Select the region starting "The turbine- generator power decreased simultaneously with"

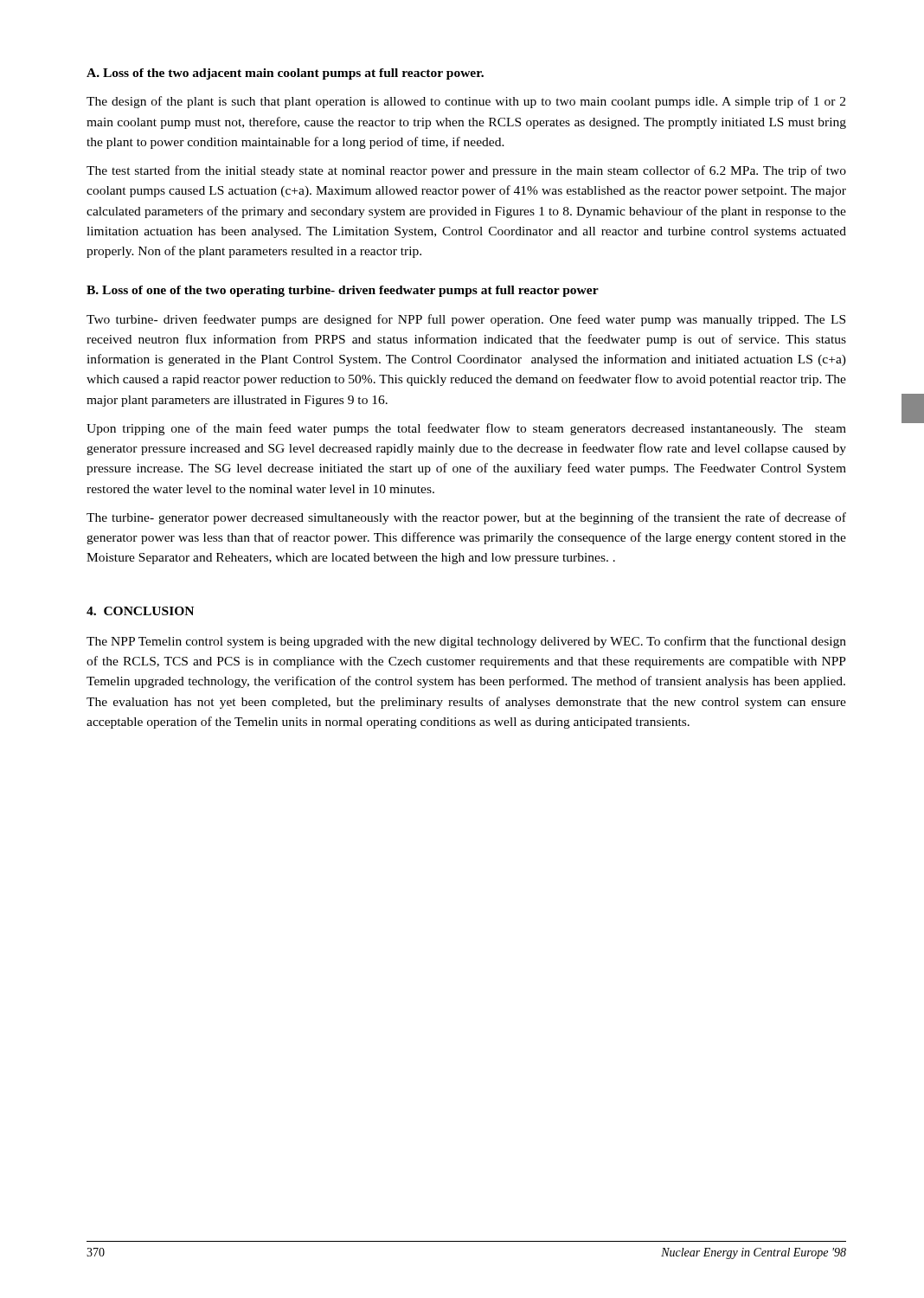(x=466, y=537)
